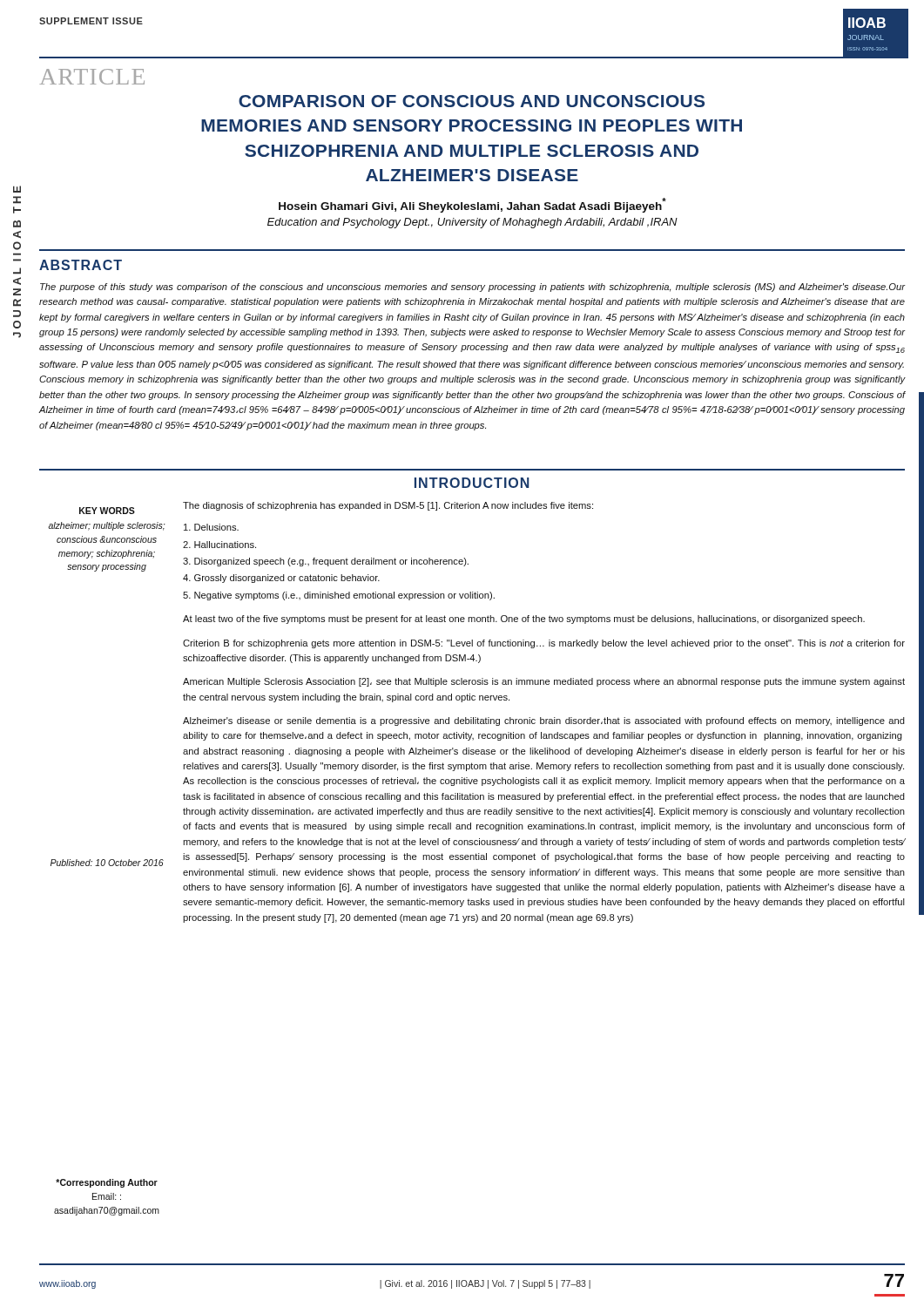Find "4. Grossly disorganized or catatonic behavior." on this page
This screenshot has width=924, height=1307.
pos(281,578)
